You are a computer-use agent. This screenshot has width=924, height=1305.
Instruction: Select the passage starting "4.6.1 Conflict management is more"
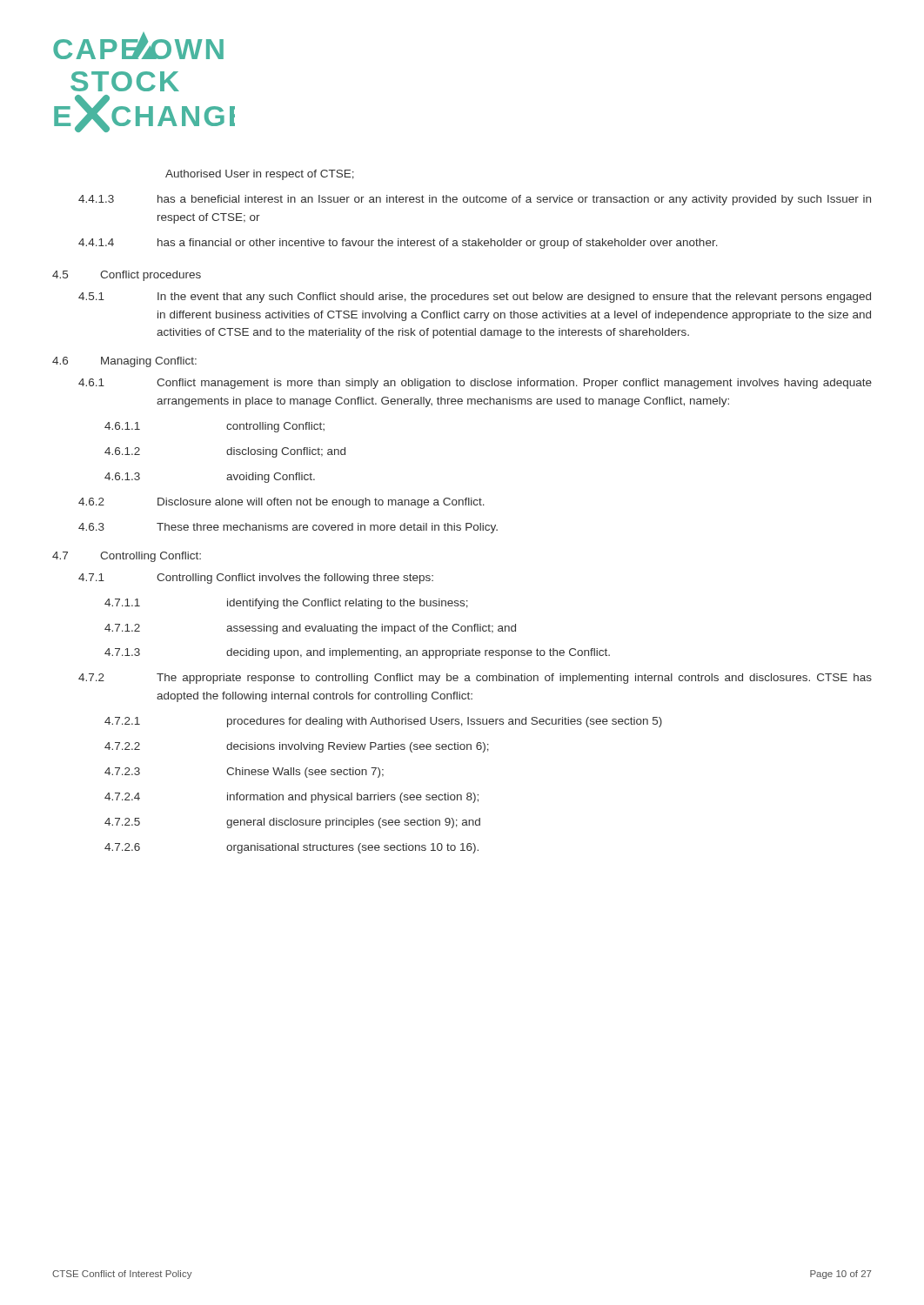click(x=462, y=393)
